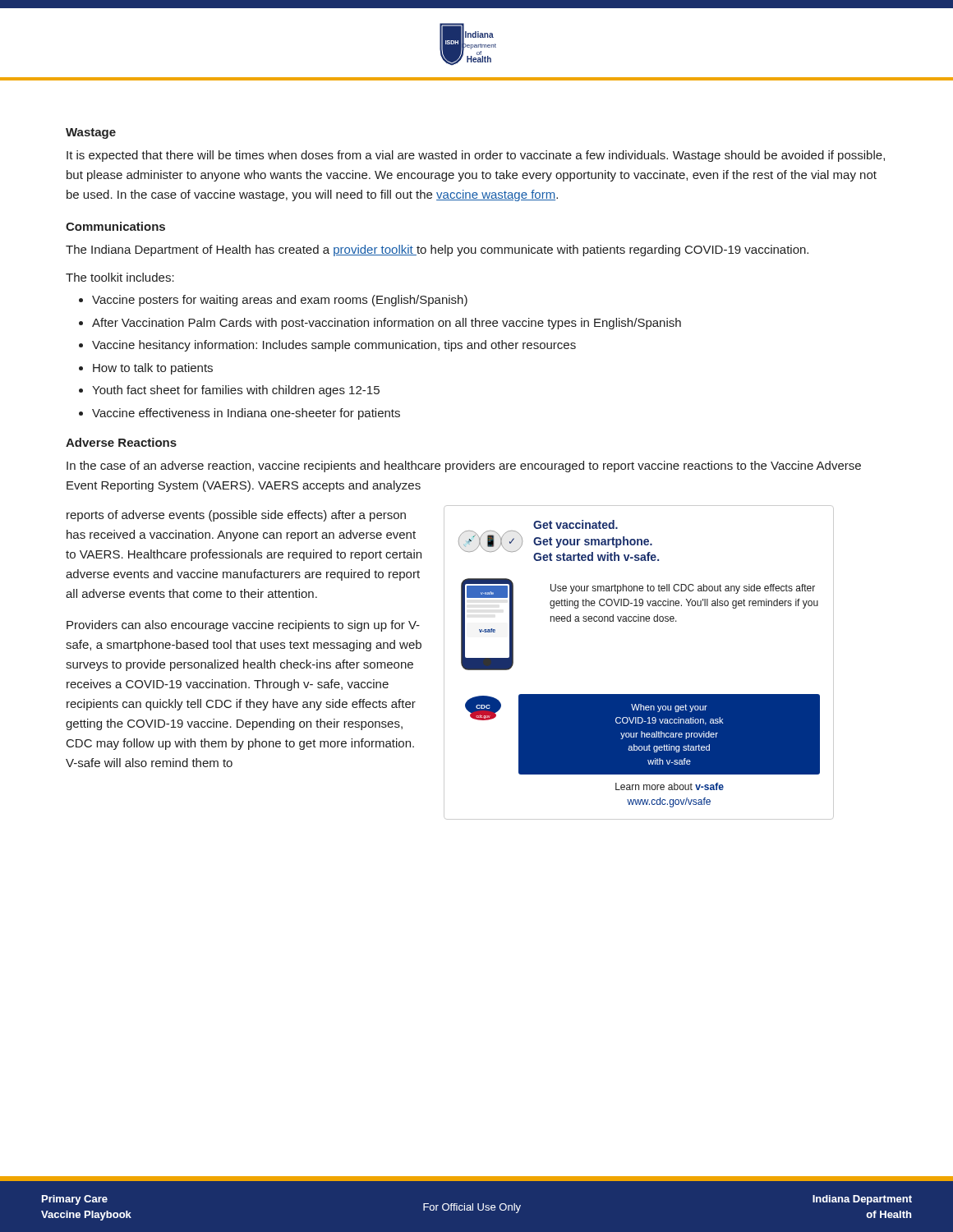Select the infographic
Viewport: 953px width, 1232px height.
click(639, 663)
